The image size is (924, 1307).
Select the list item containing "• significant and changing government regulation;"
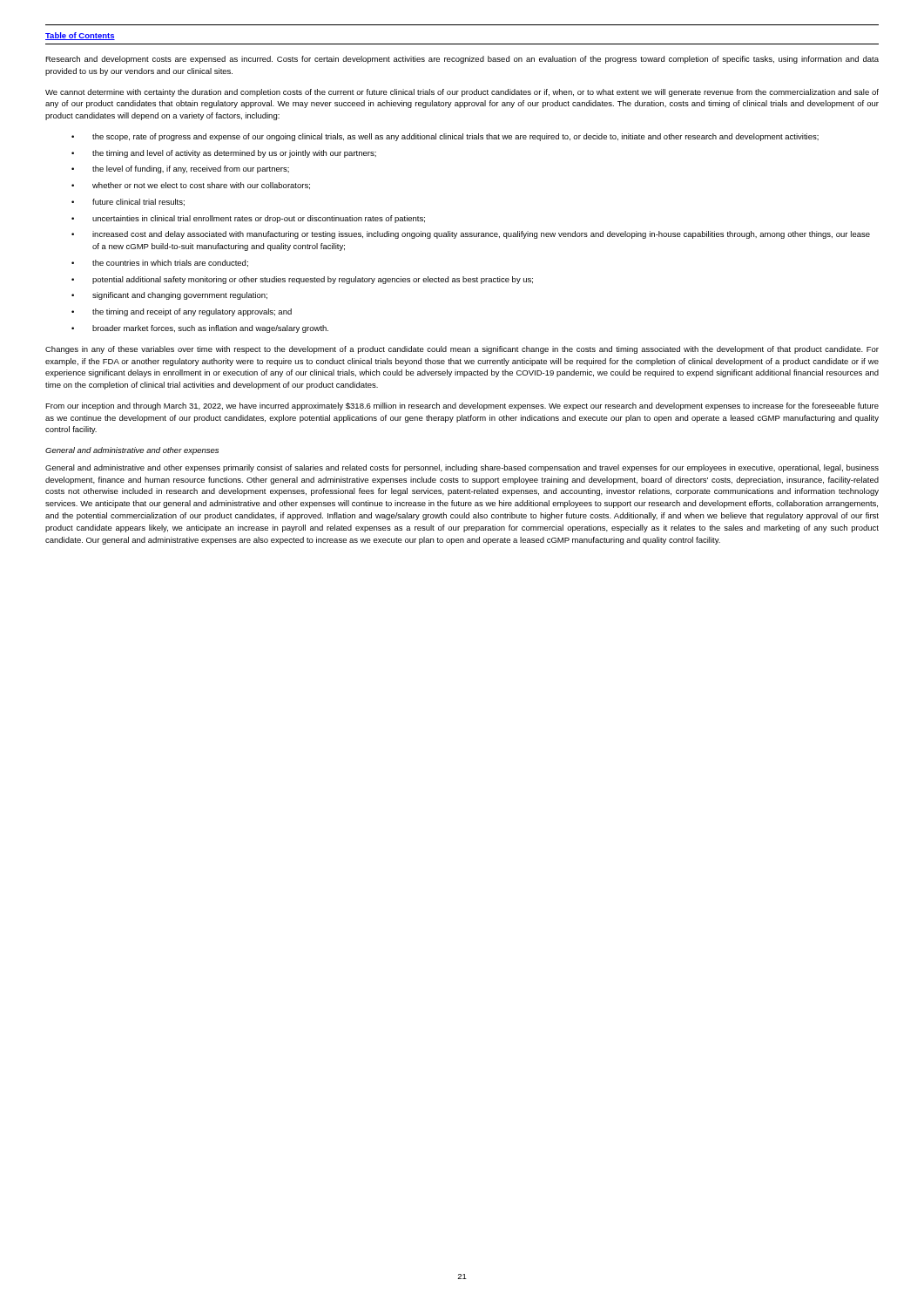coord(169,296)
